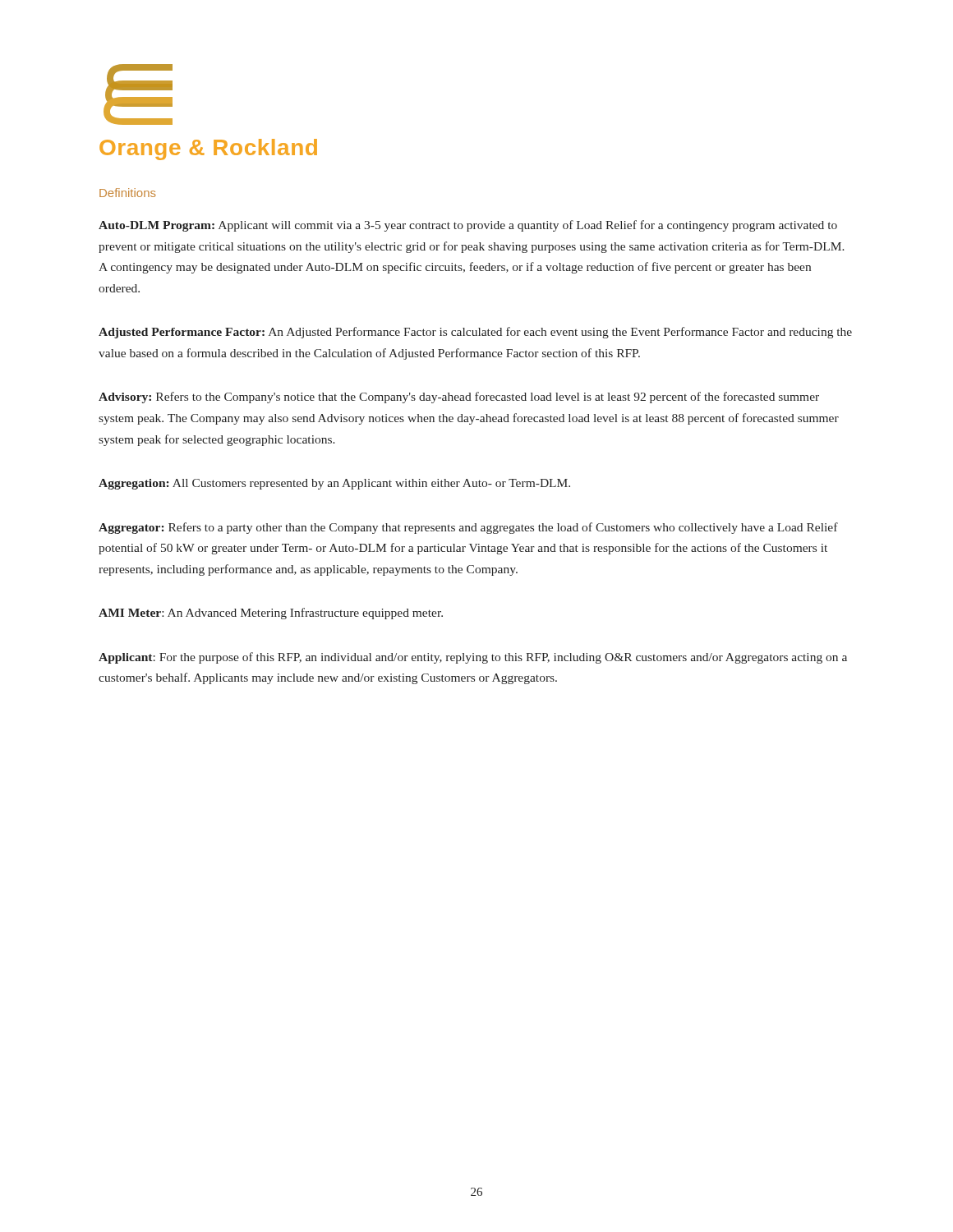The image size is (953, 1232).
Task: Click on the element starting "Aggregation: All Customers represented by an Applicant"
Action: (476, 483)
